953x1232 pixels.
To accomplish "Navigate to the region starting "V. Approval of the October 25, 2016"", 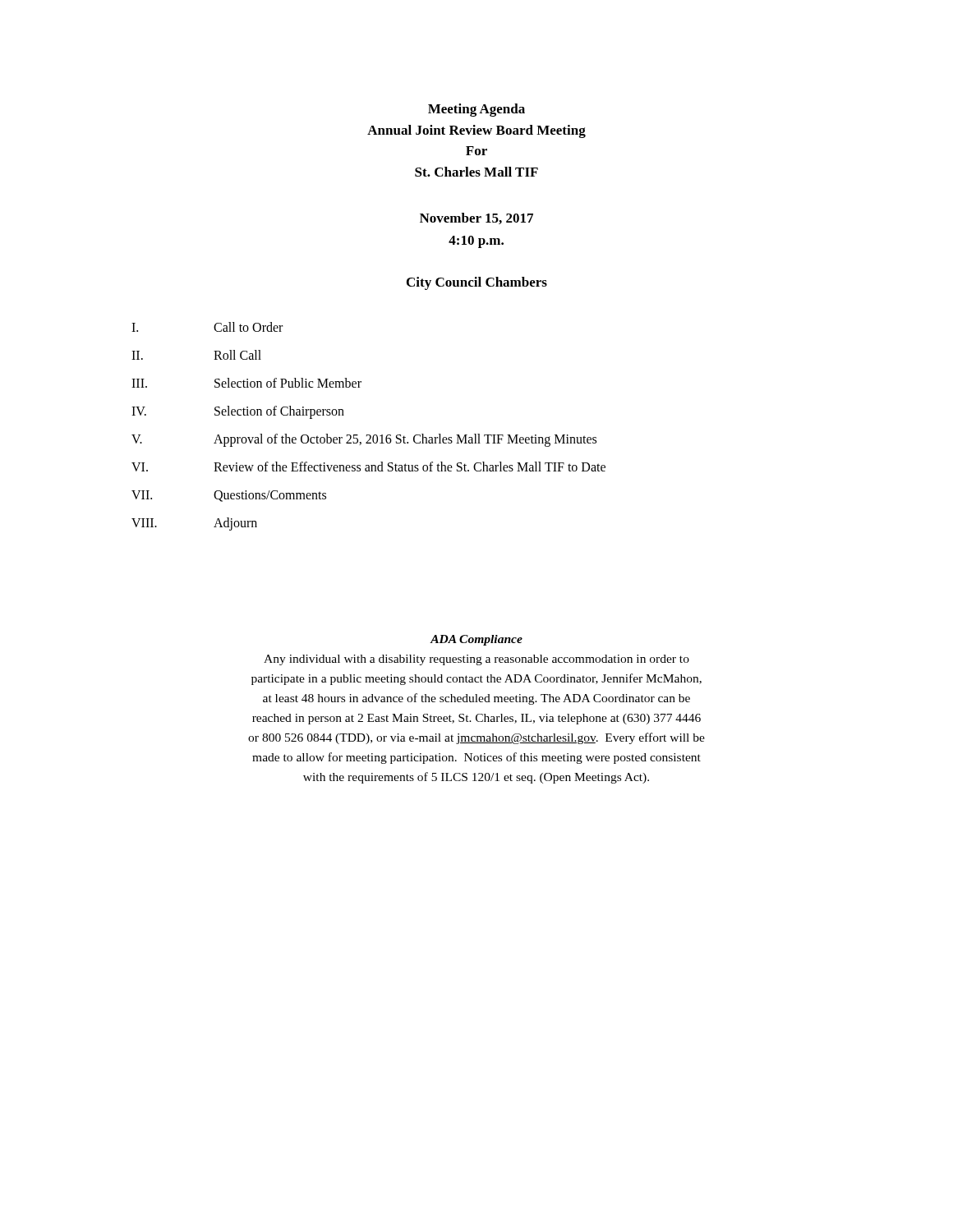I will tap(476, 440).
